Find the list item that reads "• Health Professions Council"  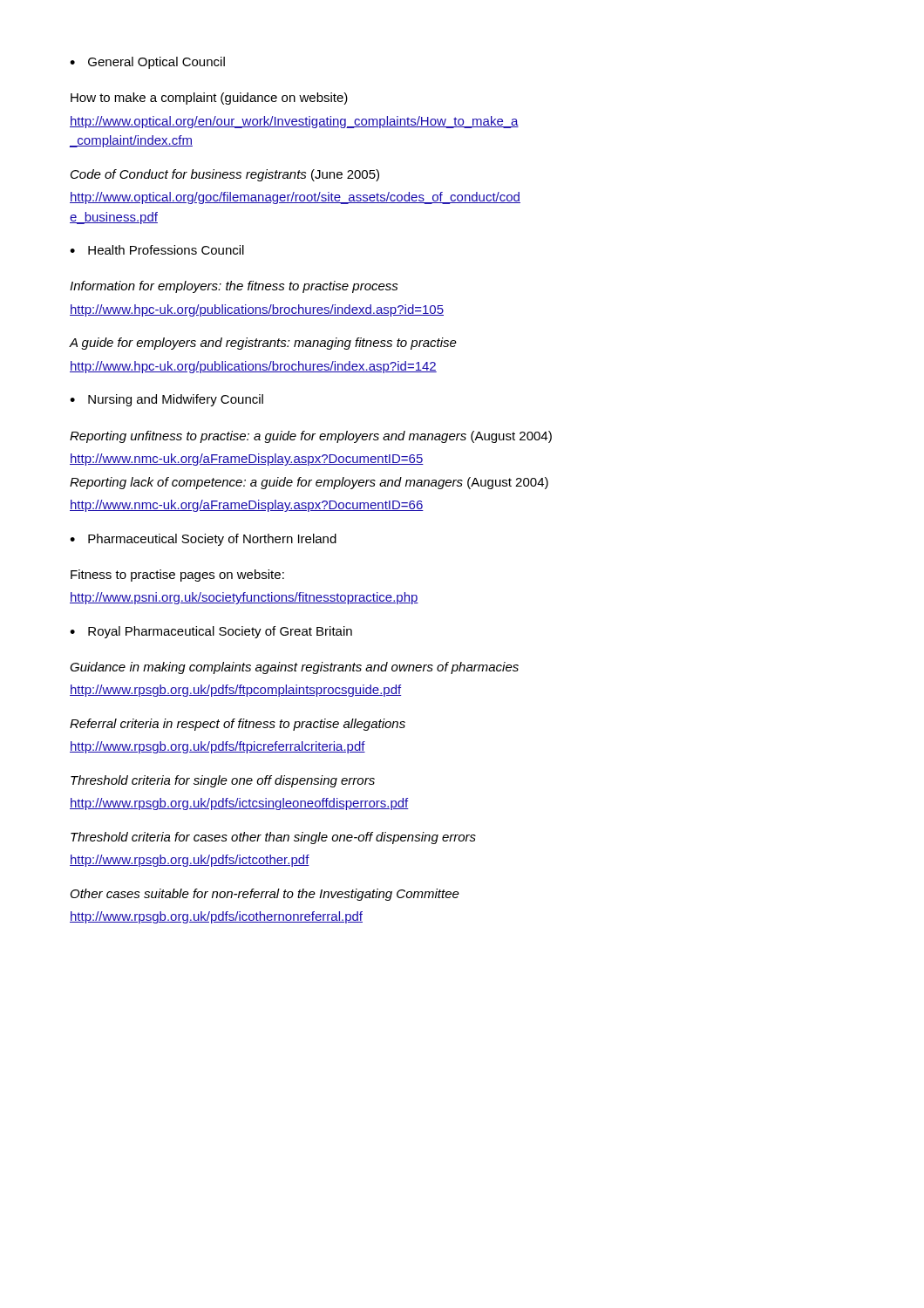157,252
